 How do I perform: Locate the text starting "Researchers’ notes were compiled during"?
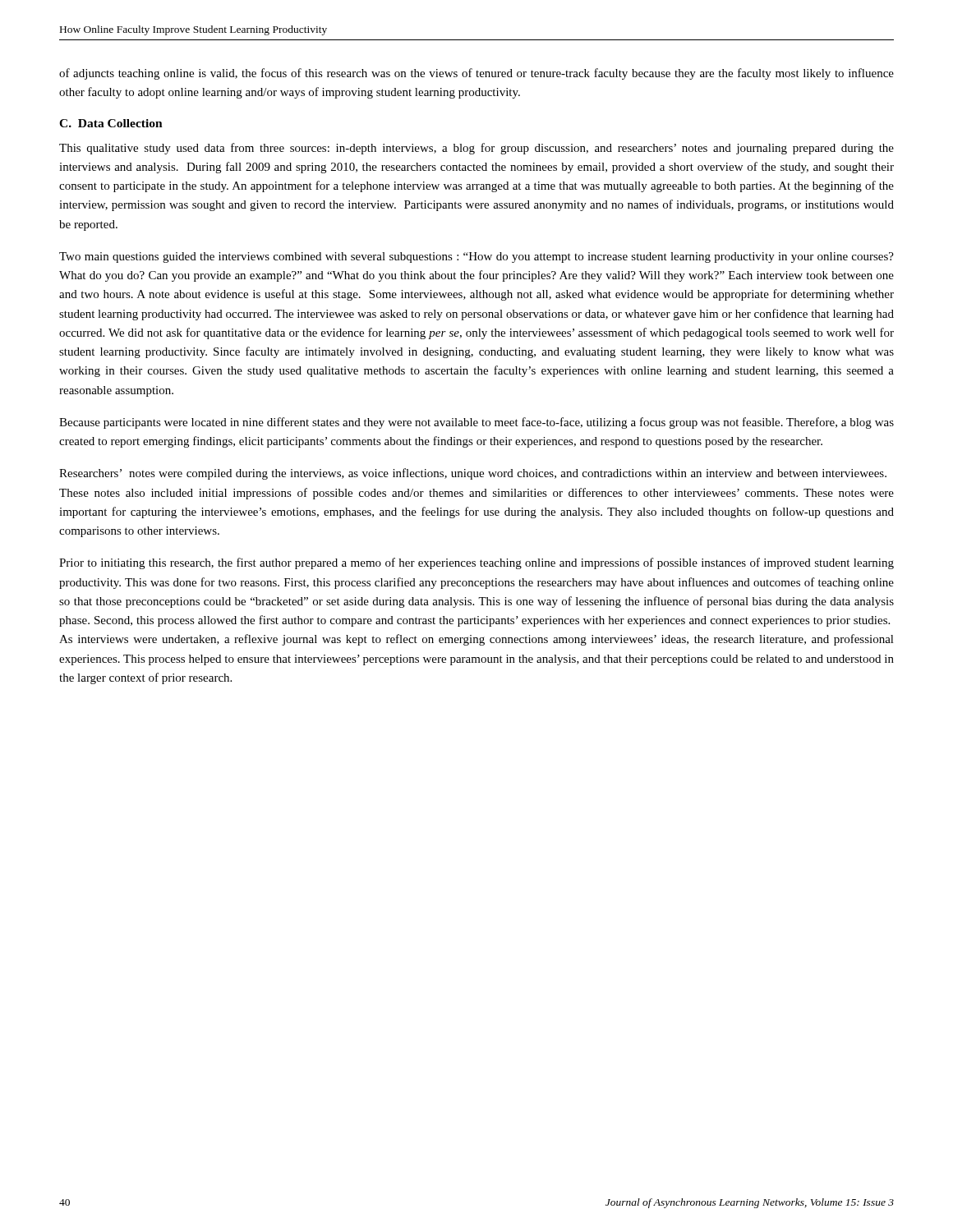476,502
